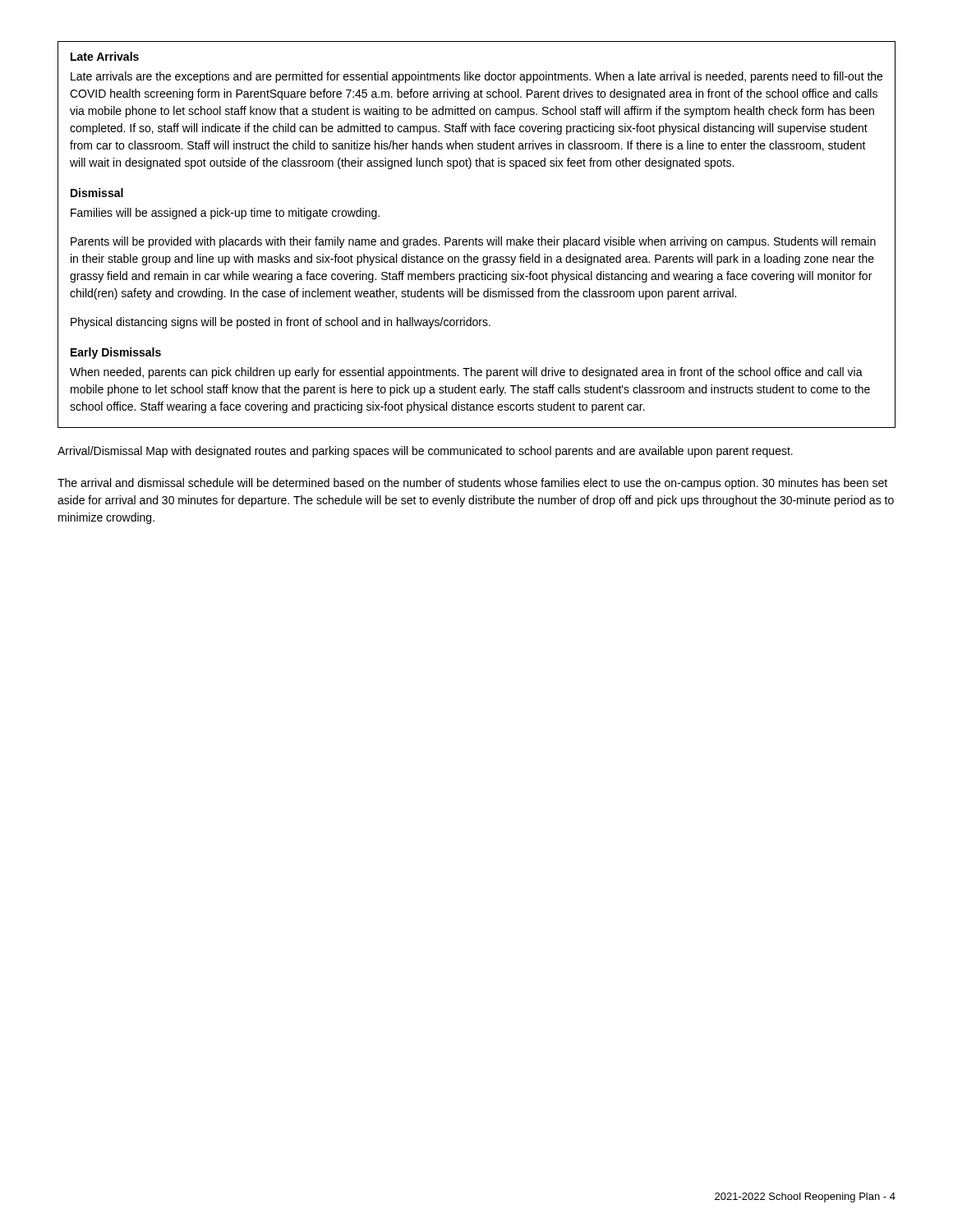Select the block starting "Parents will be"

[x=473, y=267]
